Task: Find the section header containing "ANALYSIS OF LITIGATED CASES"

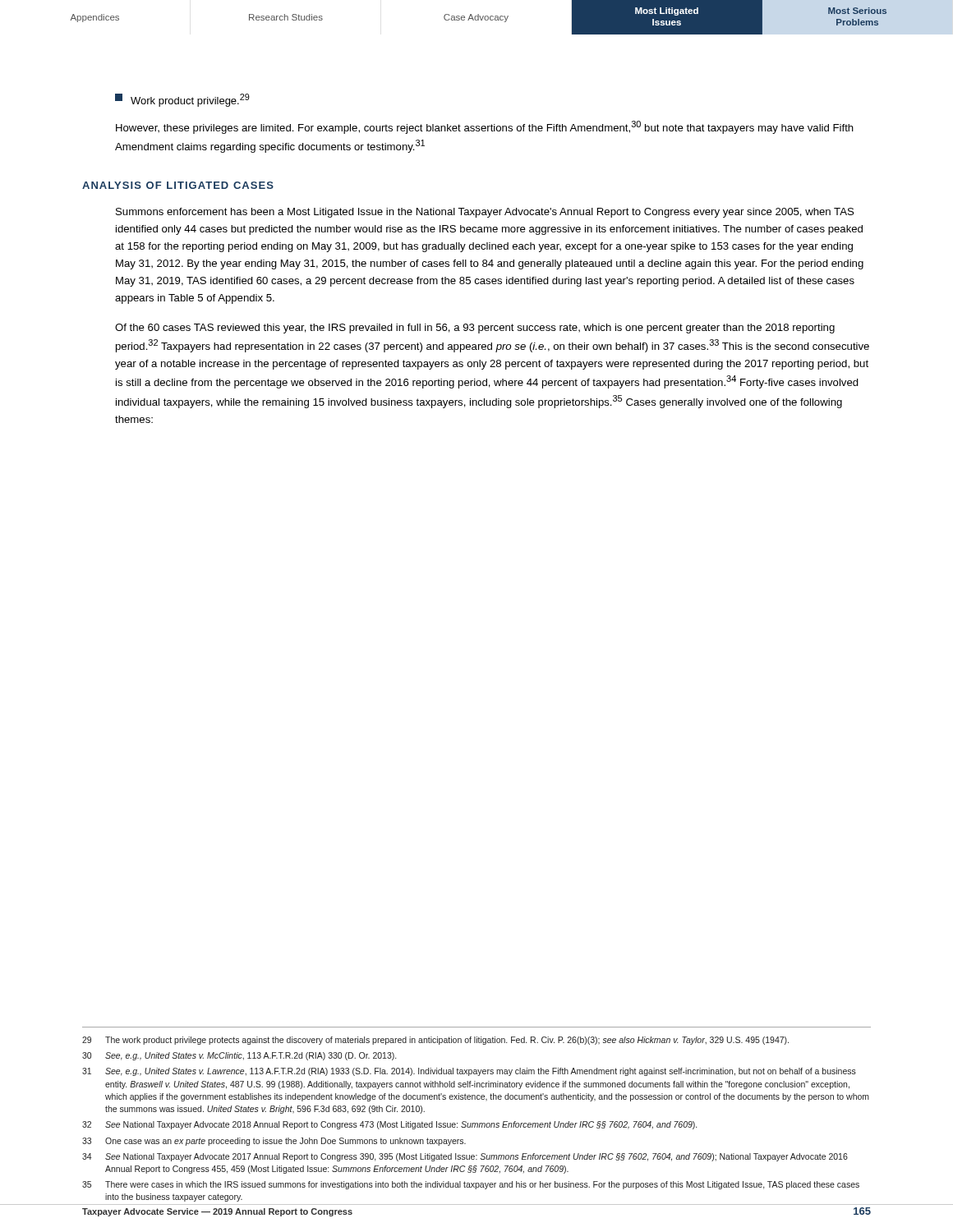Action: (178, 185)
